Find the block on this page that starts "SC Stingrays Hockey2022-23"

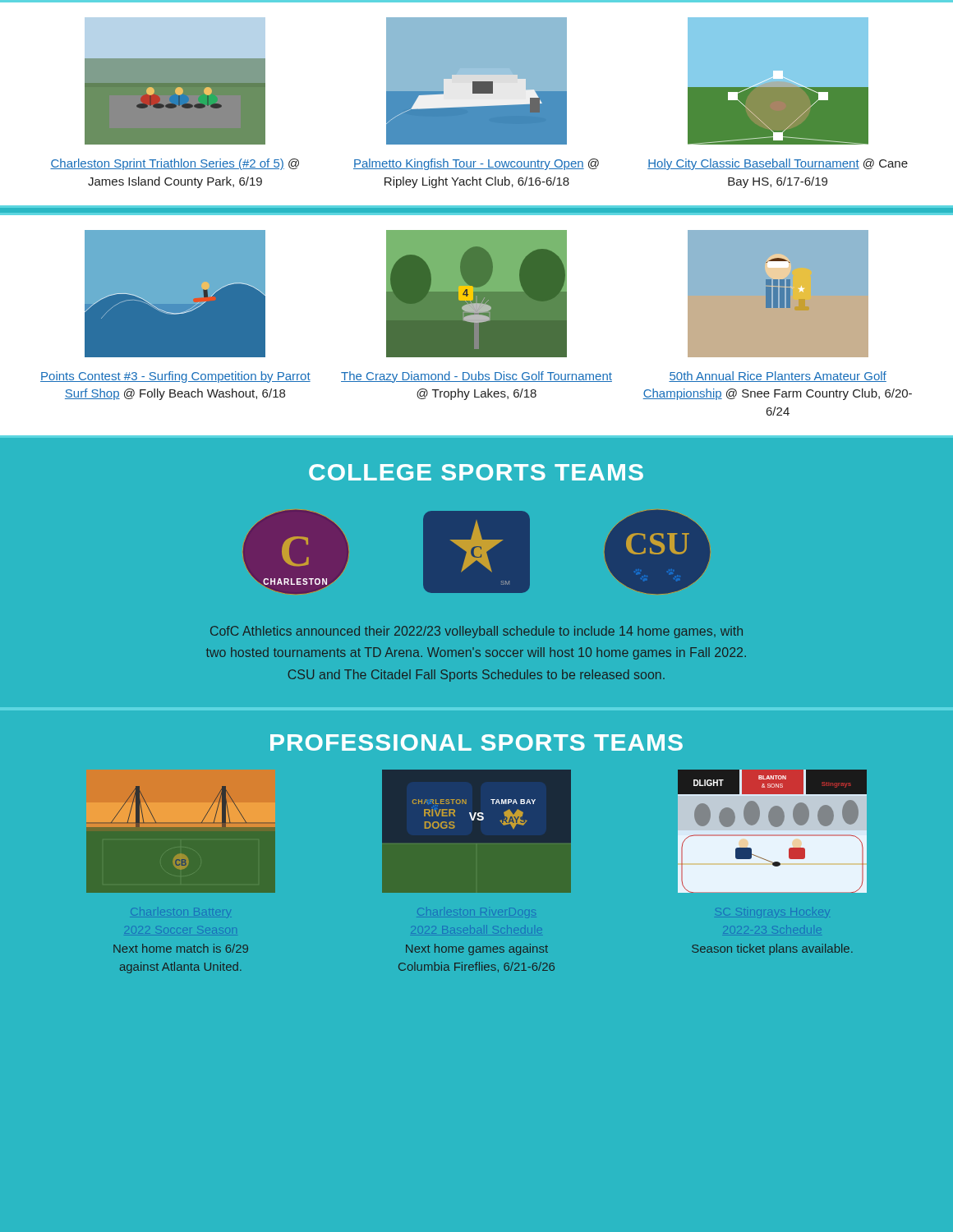(x=772, y=930)
